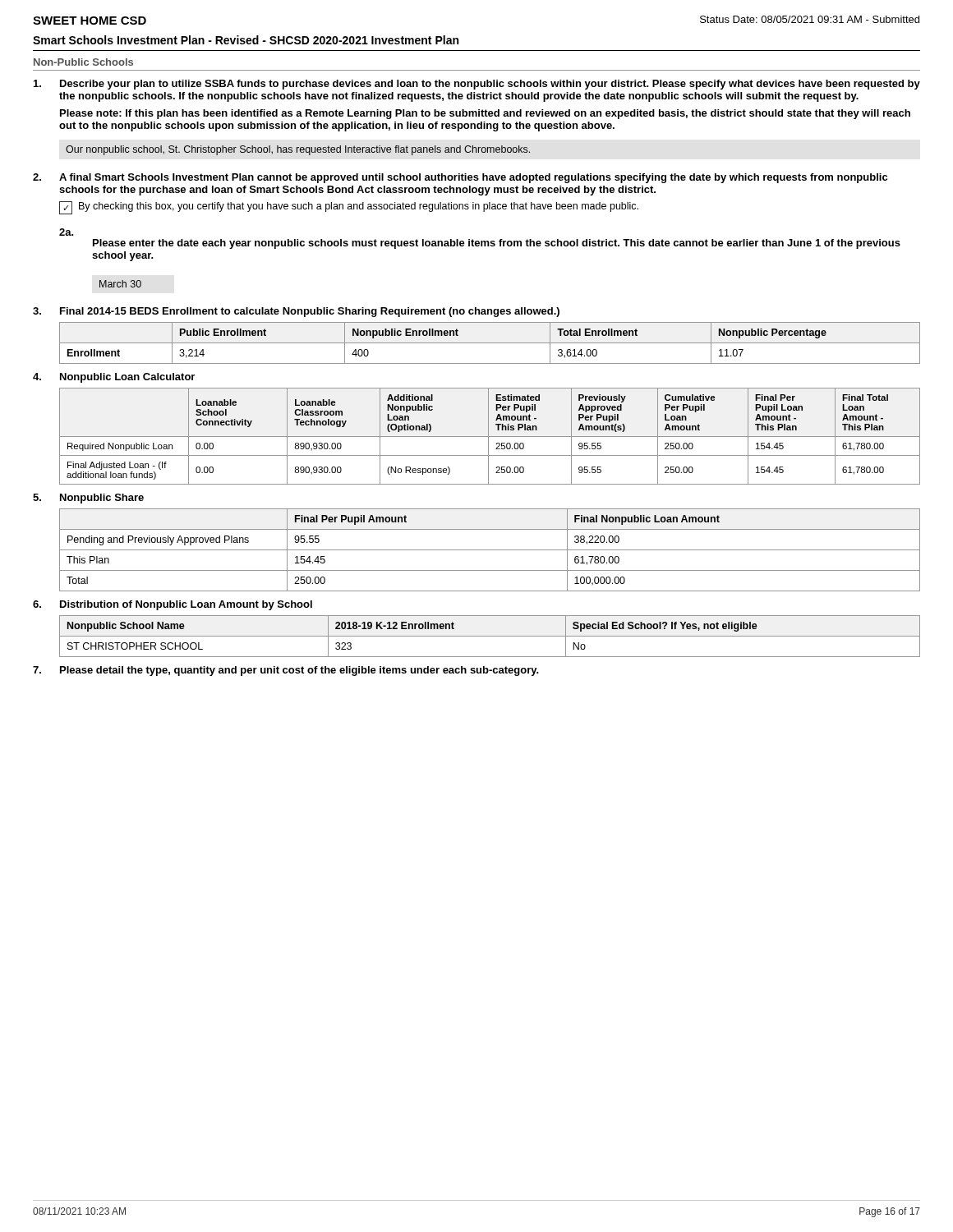Find the text starting "Please enter the date each"
This screenshot has height=1232, width=953.
[497, 244]
